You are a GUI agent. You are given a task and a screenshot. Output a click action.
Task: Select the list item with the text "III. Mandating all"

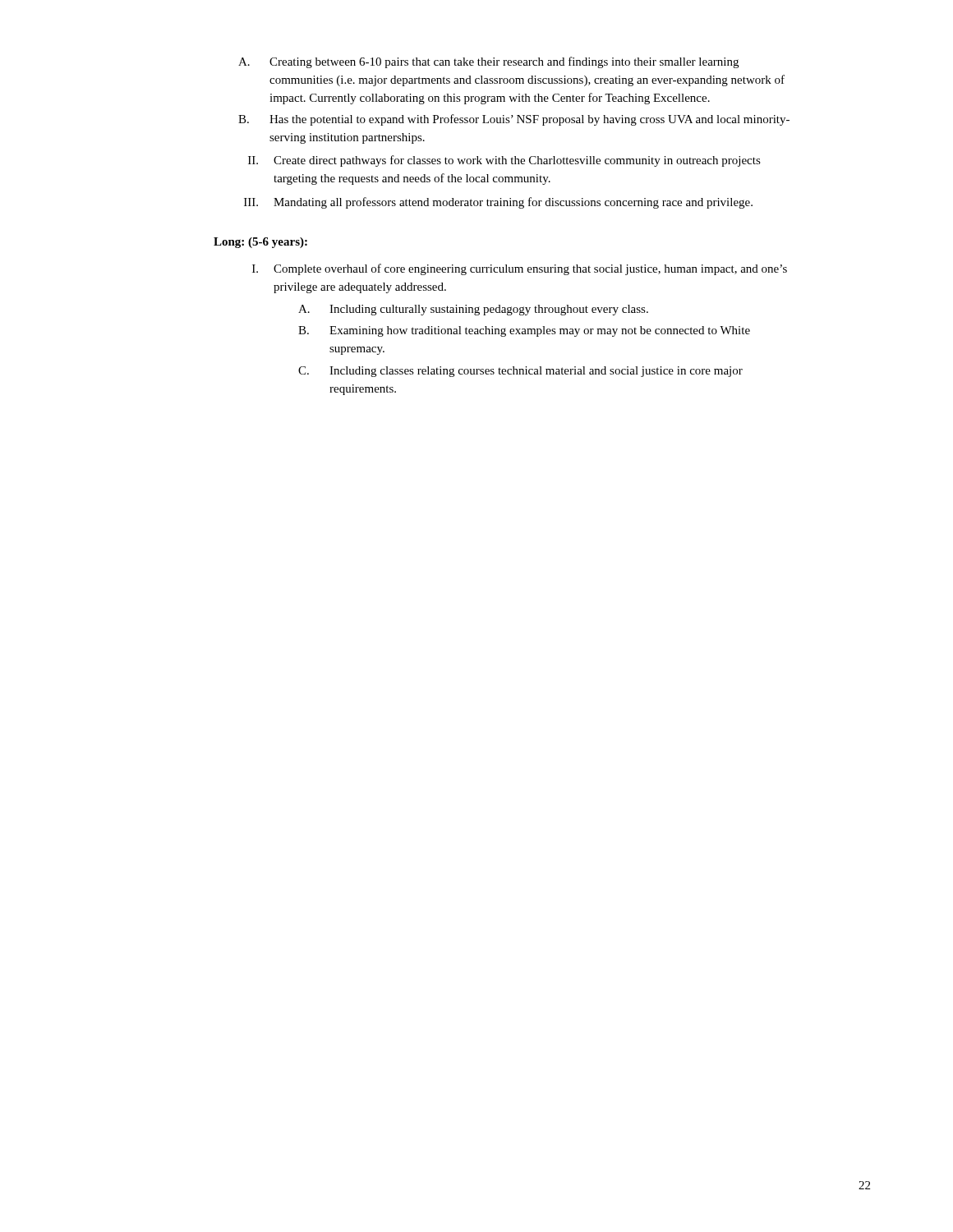pos(509,203)
